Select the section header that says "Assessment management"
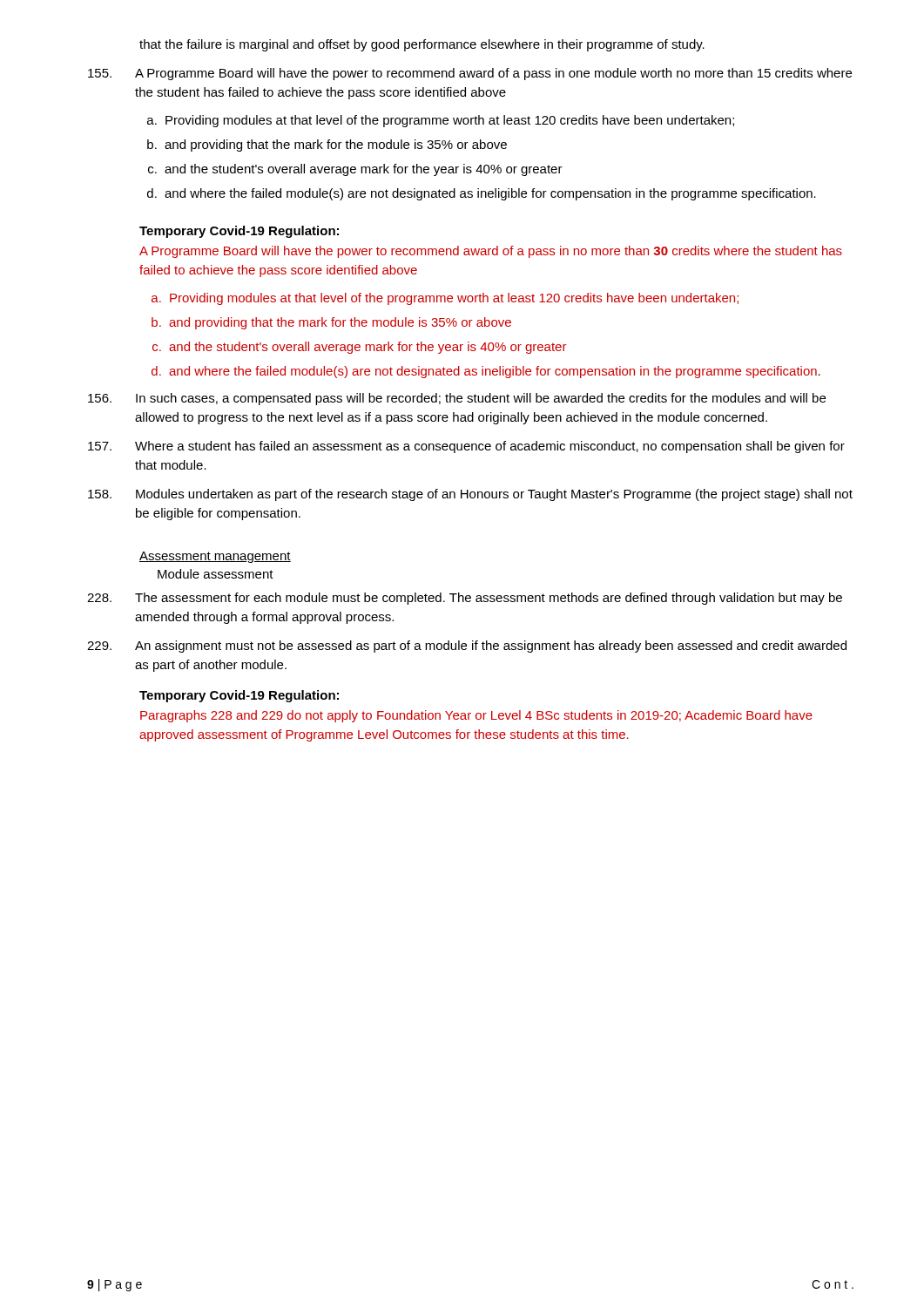Screen dimensions: 1307x924 tap(215, 555)
